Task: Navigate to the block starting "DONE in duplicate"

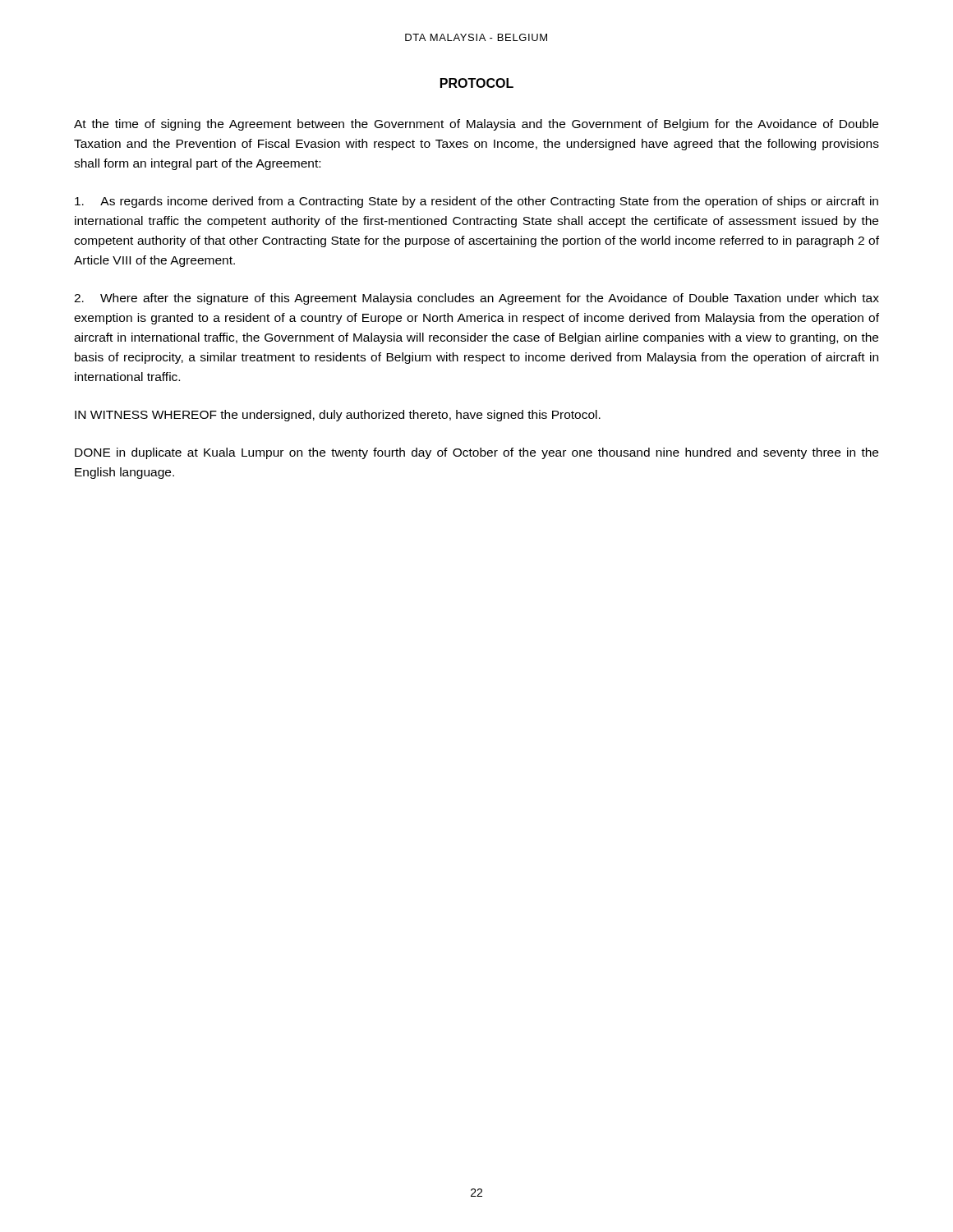Action: click(476, 462)
